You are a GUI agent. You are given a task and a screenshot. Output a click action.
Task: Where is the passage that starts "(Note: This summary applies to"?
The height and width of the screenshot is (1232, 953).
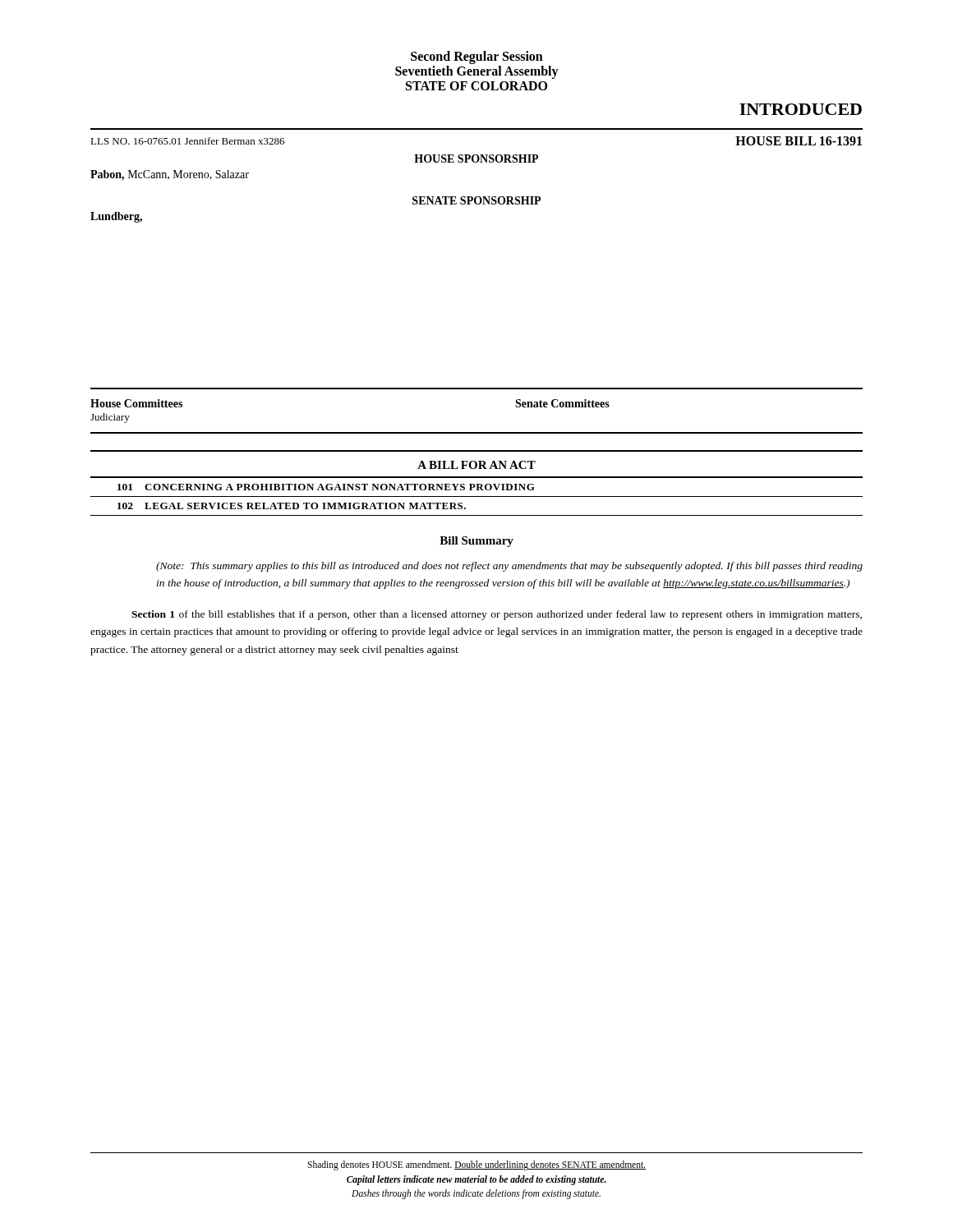(509, 574)
